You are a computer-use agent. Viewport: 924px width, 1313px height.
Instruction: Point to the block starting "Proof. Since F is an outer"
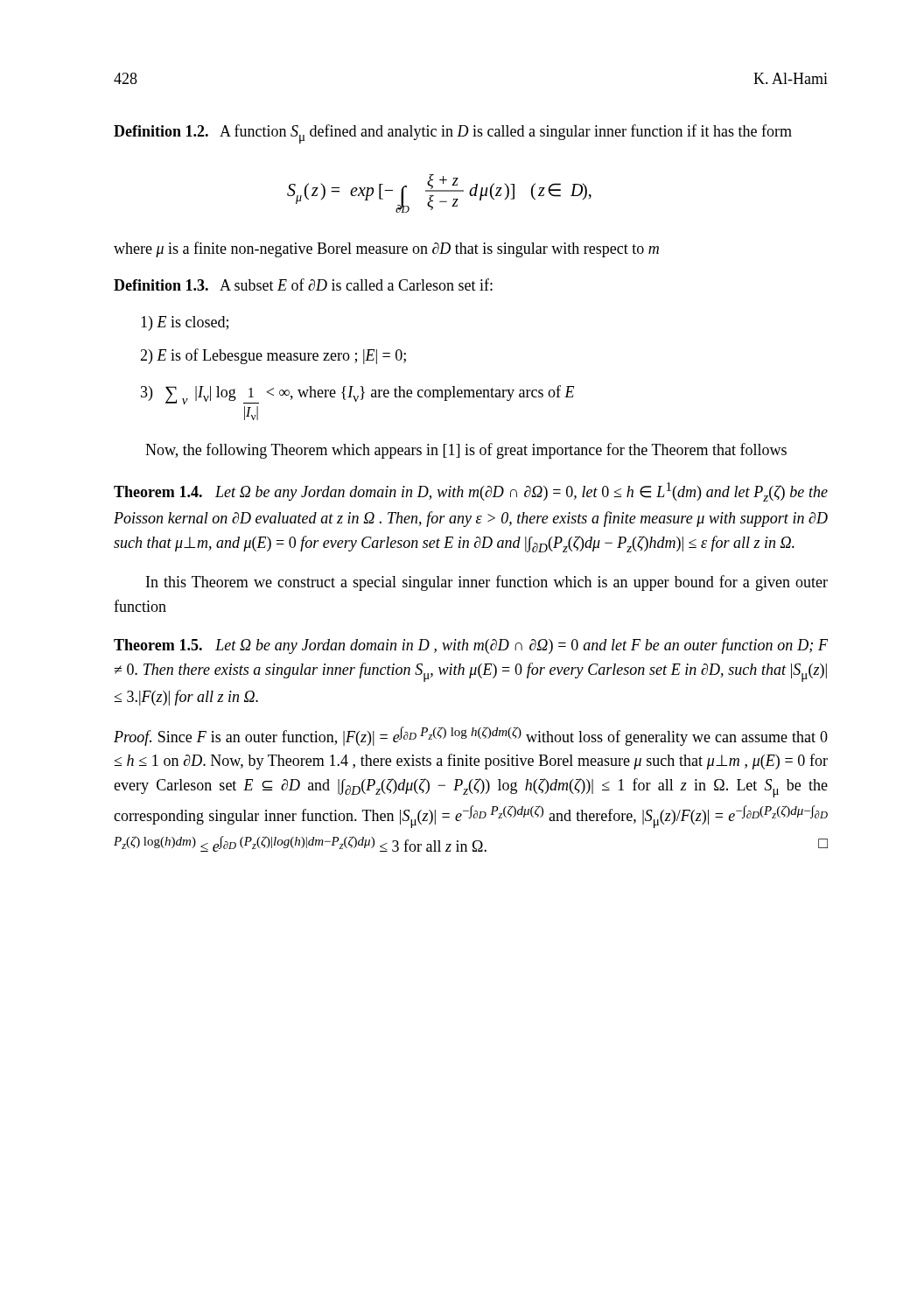pos(471,791)
